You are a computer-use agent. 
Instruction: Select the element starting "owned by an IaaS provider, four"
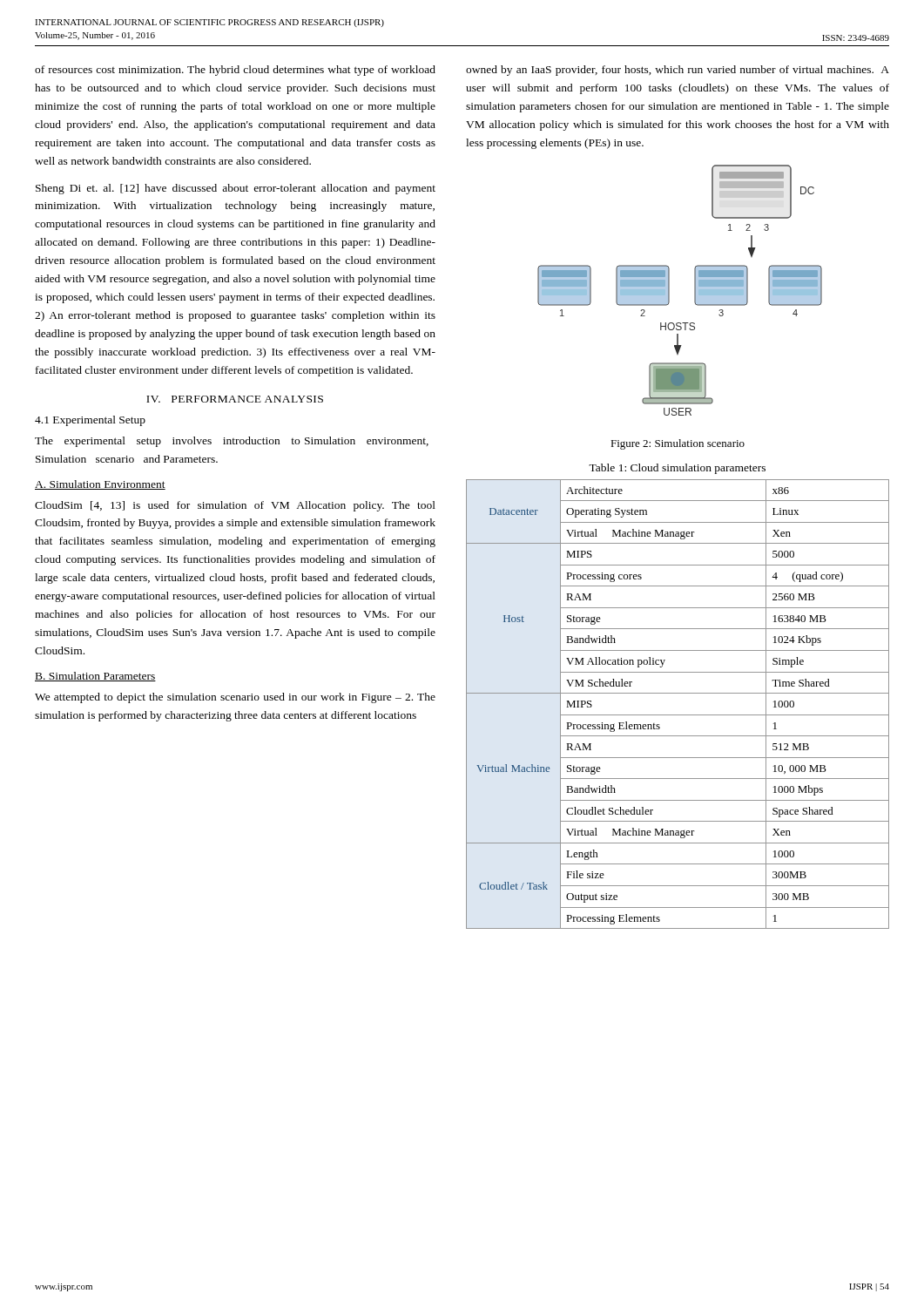coord(678,106)
